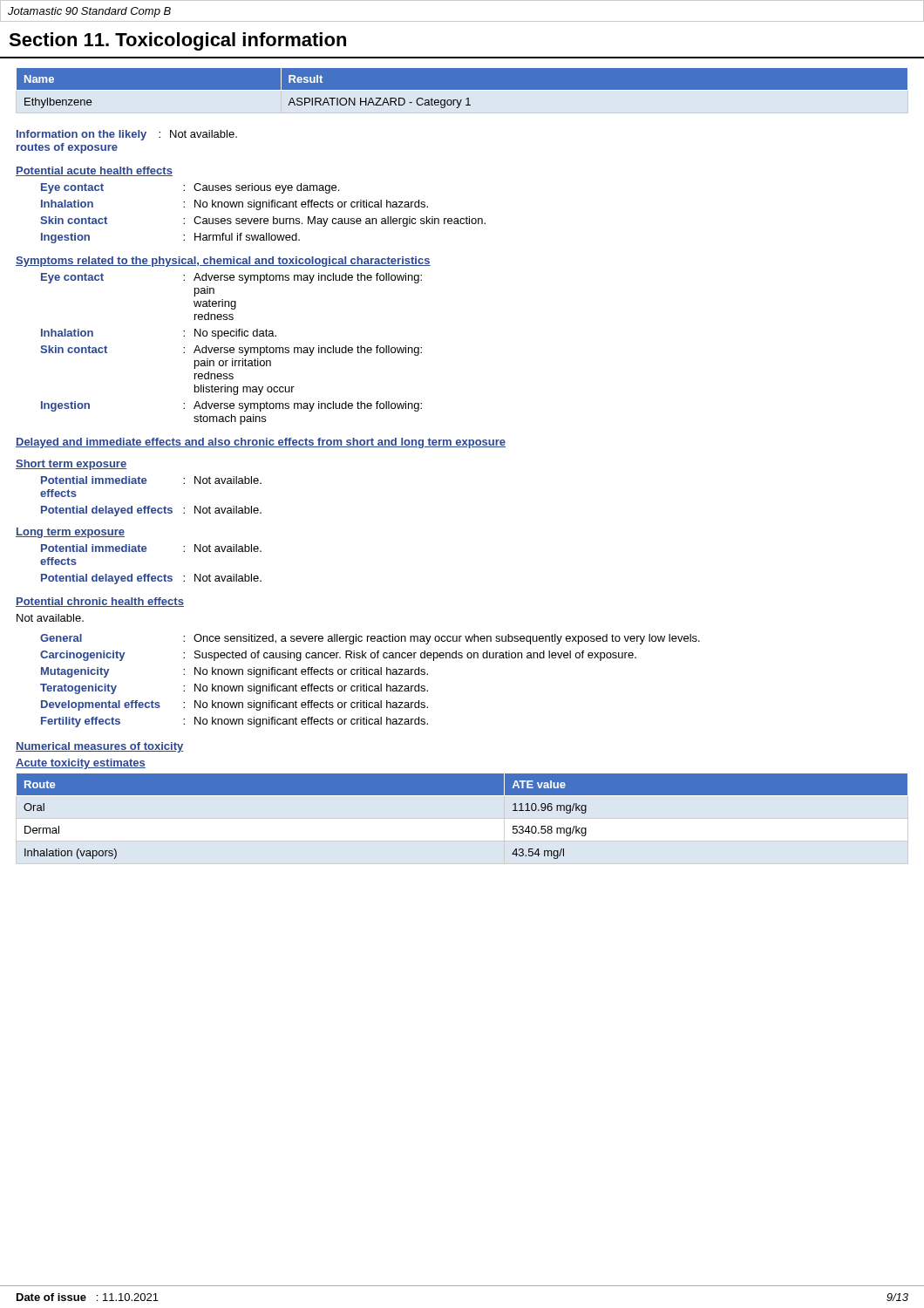Screen dimensions: 1308x924
Task: Click on the block starting "General : Once"
Action: pos(462,638)
